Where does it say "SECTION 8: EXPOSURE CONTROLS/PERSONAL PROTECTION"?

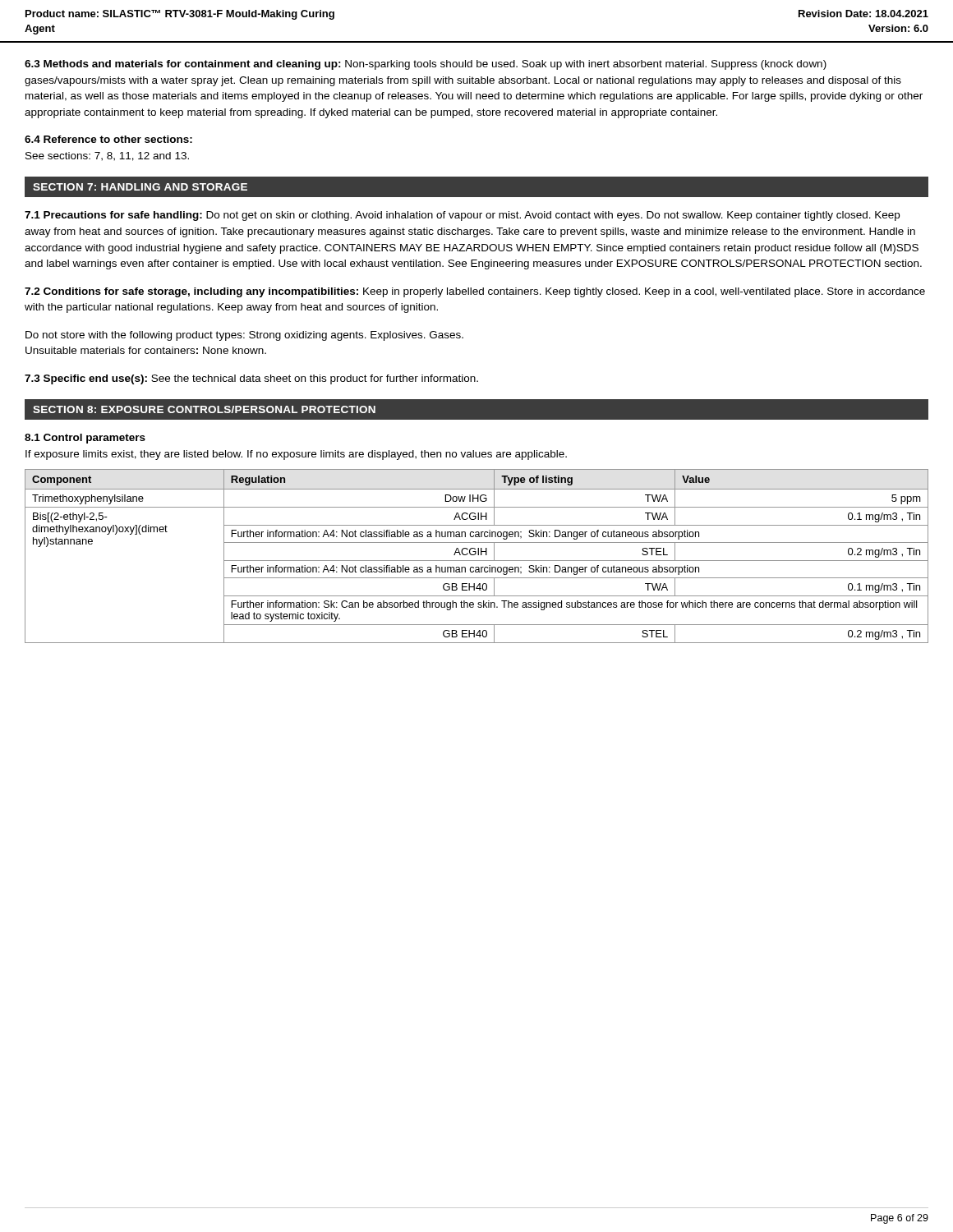click(x=204, y=410)
